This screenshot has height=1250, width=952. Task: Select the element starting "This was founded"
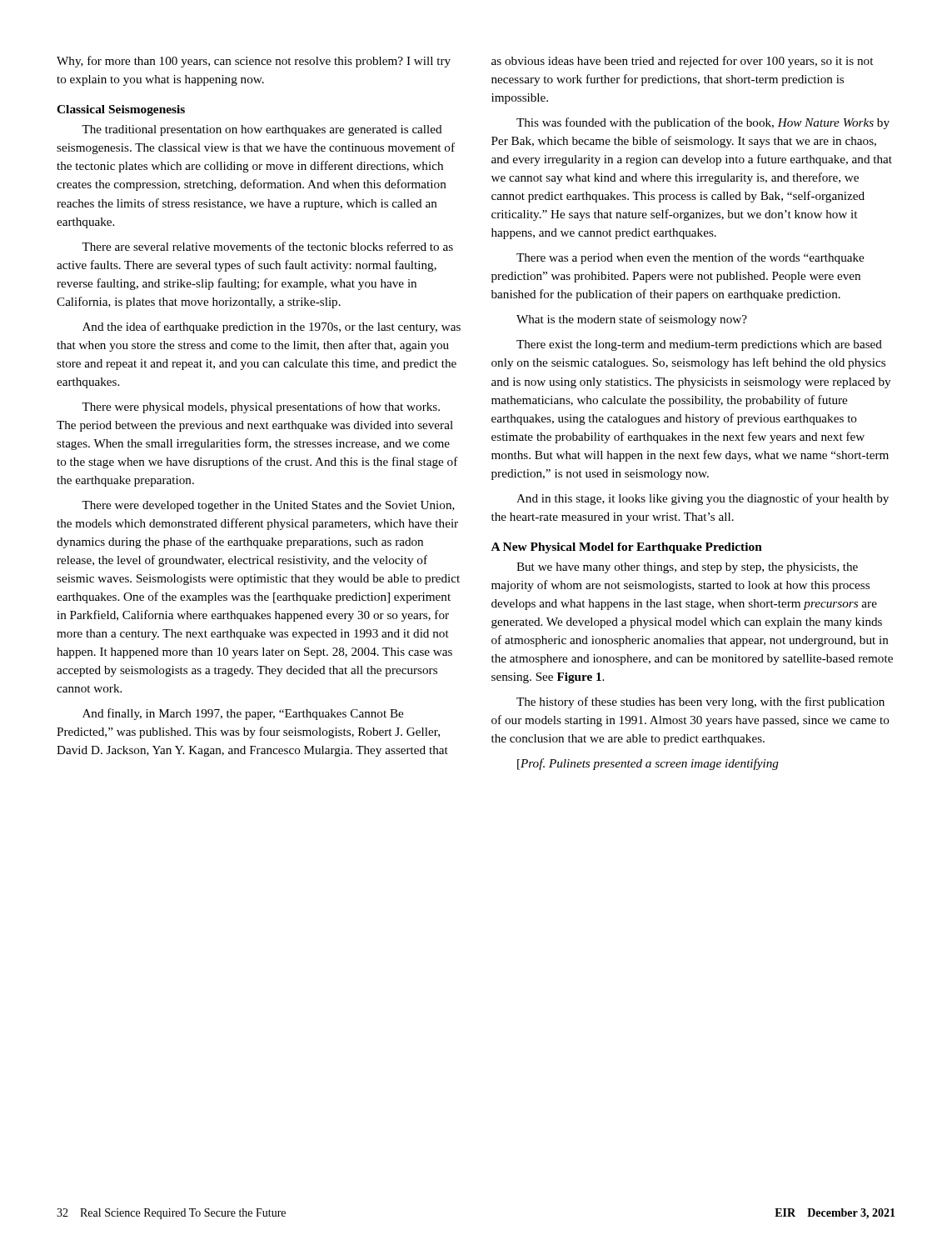click(x=693, y=178)
